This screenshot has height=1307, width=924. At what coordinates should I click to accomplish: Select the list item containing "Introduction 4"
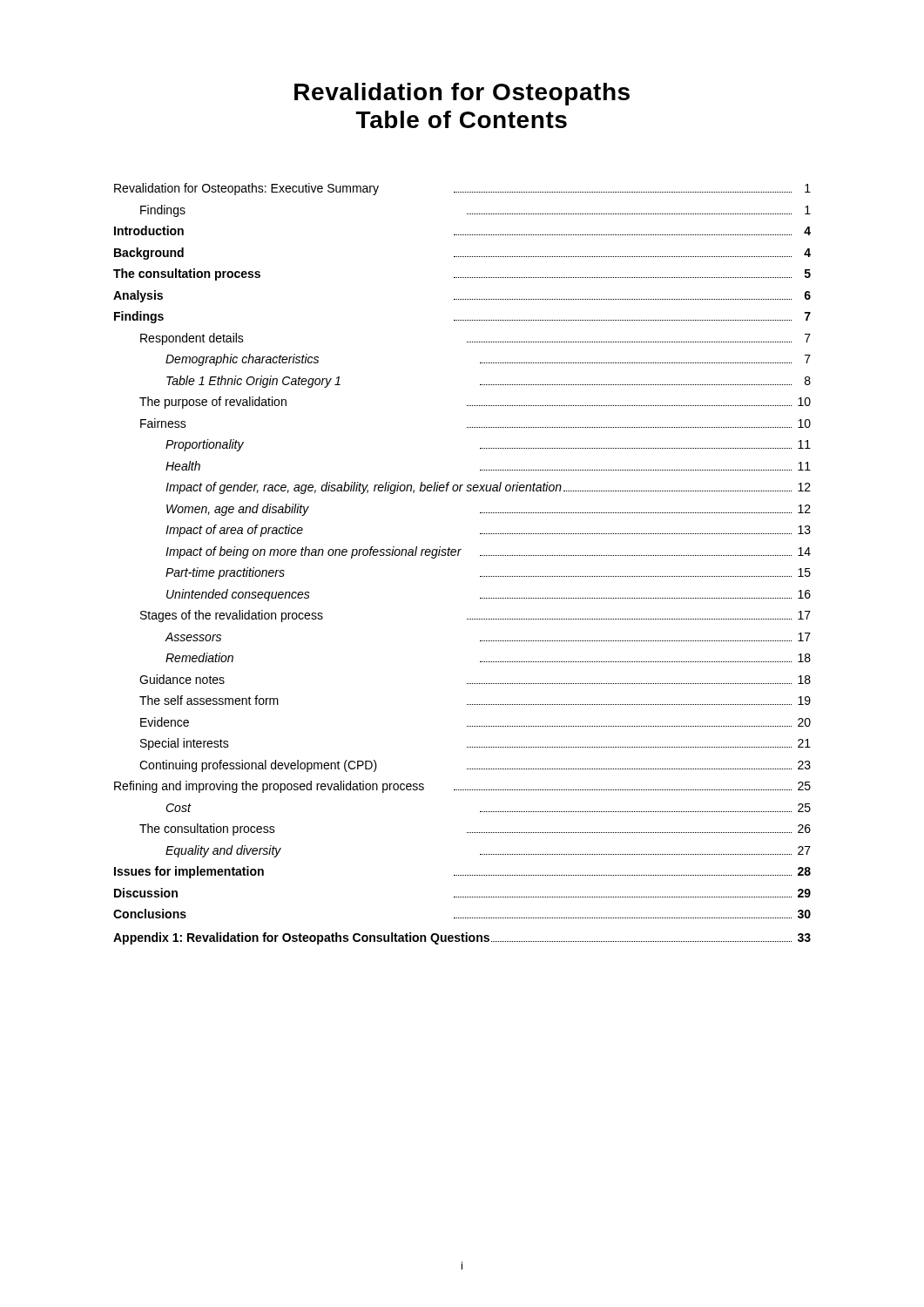pos(462,231)
